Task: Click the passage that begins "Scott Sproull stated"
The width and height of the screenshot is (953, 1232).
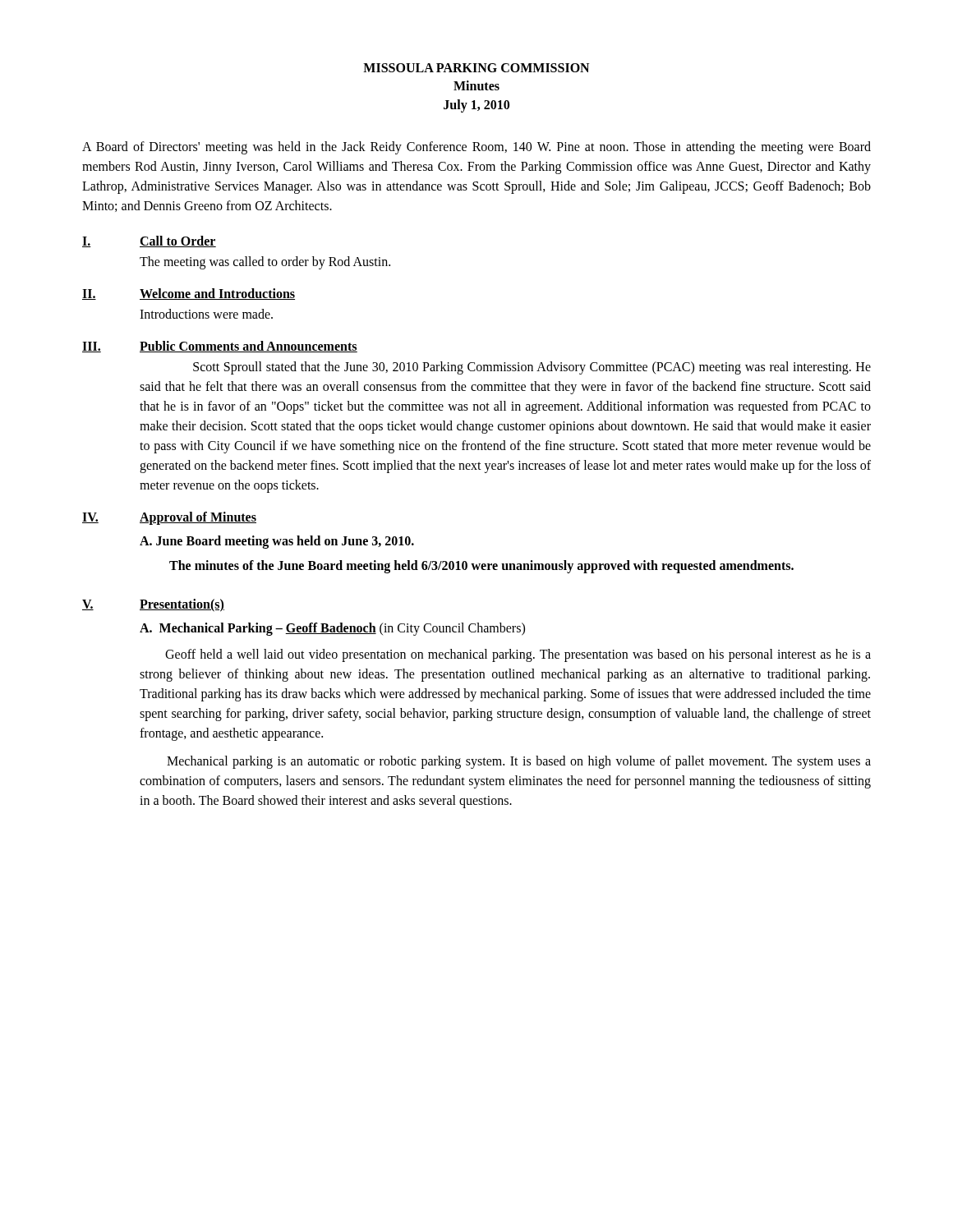Action: click(x=505, y=426)
